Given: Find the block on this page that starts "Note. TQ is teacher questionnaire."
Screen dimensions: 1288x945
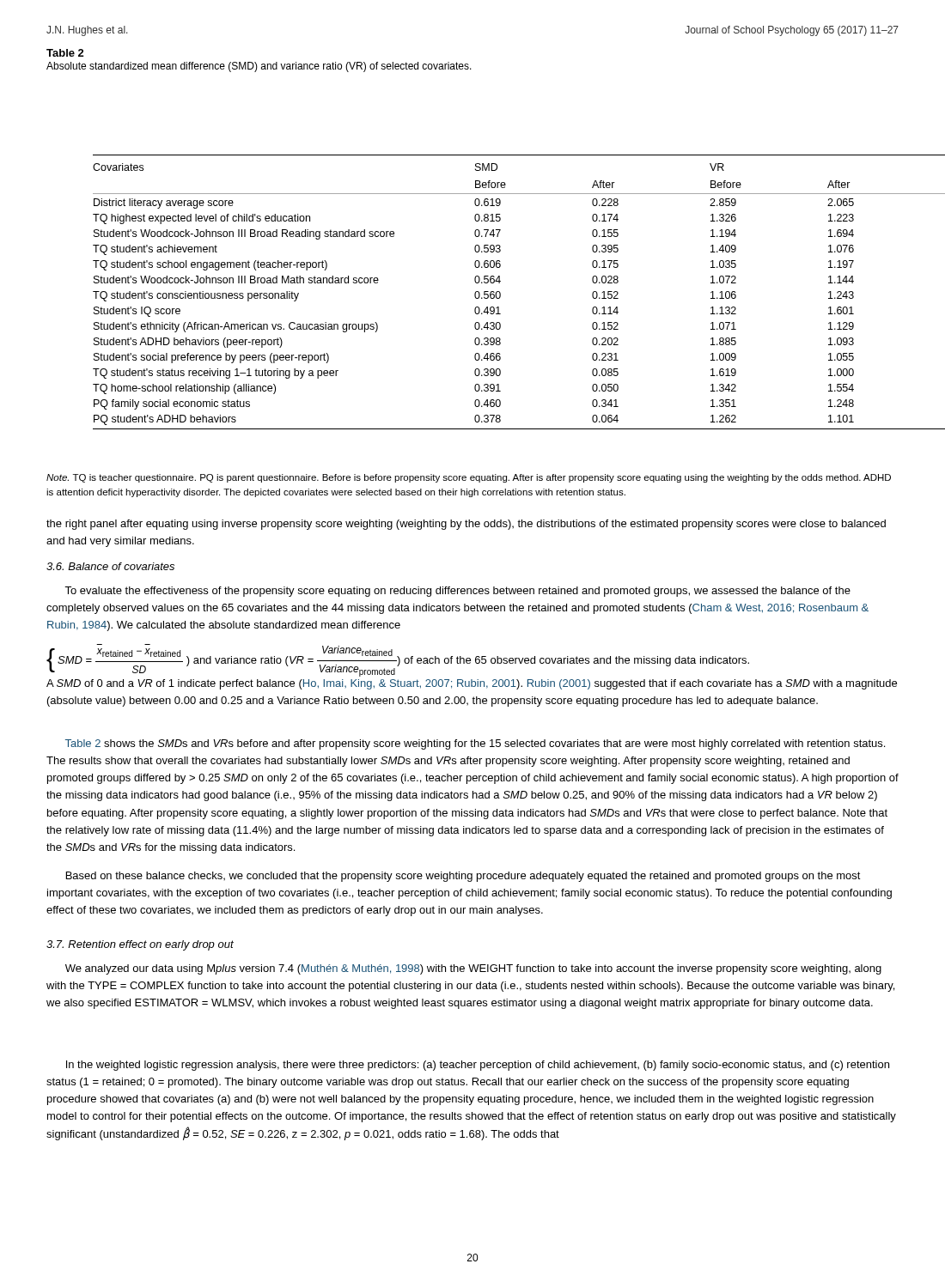Looking at the screenshot, I should pos(469,485).
